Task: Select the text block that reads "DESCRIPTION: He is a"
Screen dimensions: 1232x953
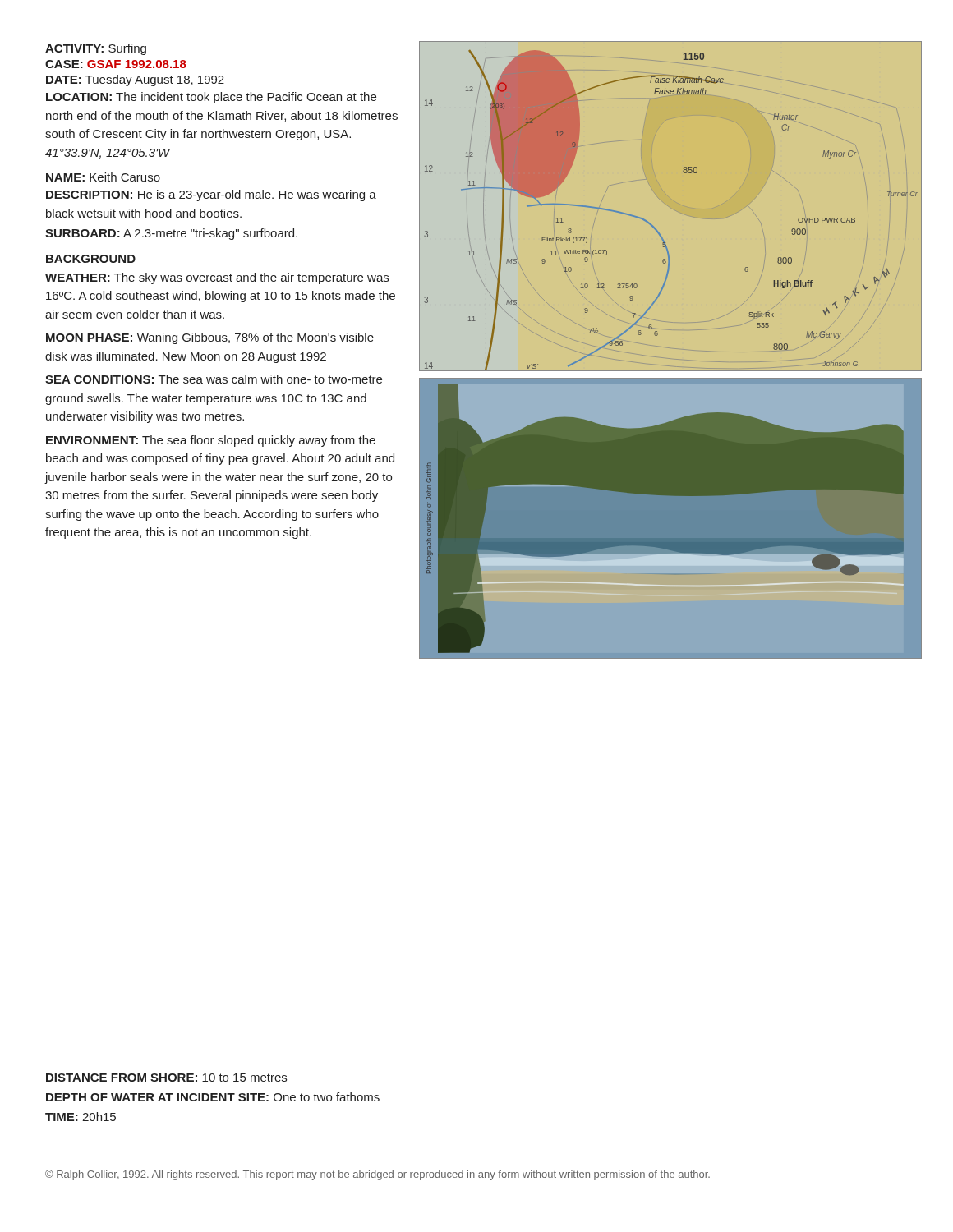Action: click(211, 203)
